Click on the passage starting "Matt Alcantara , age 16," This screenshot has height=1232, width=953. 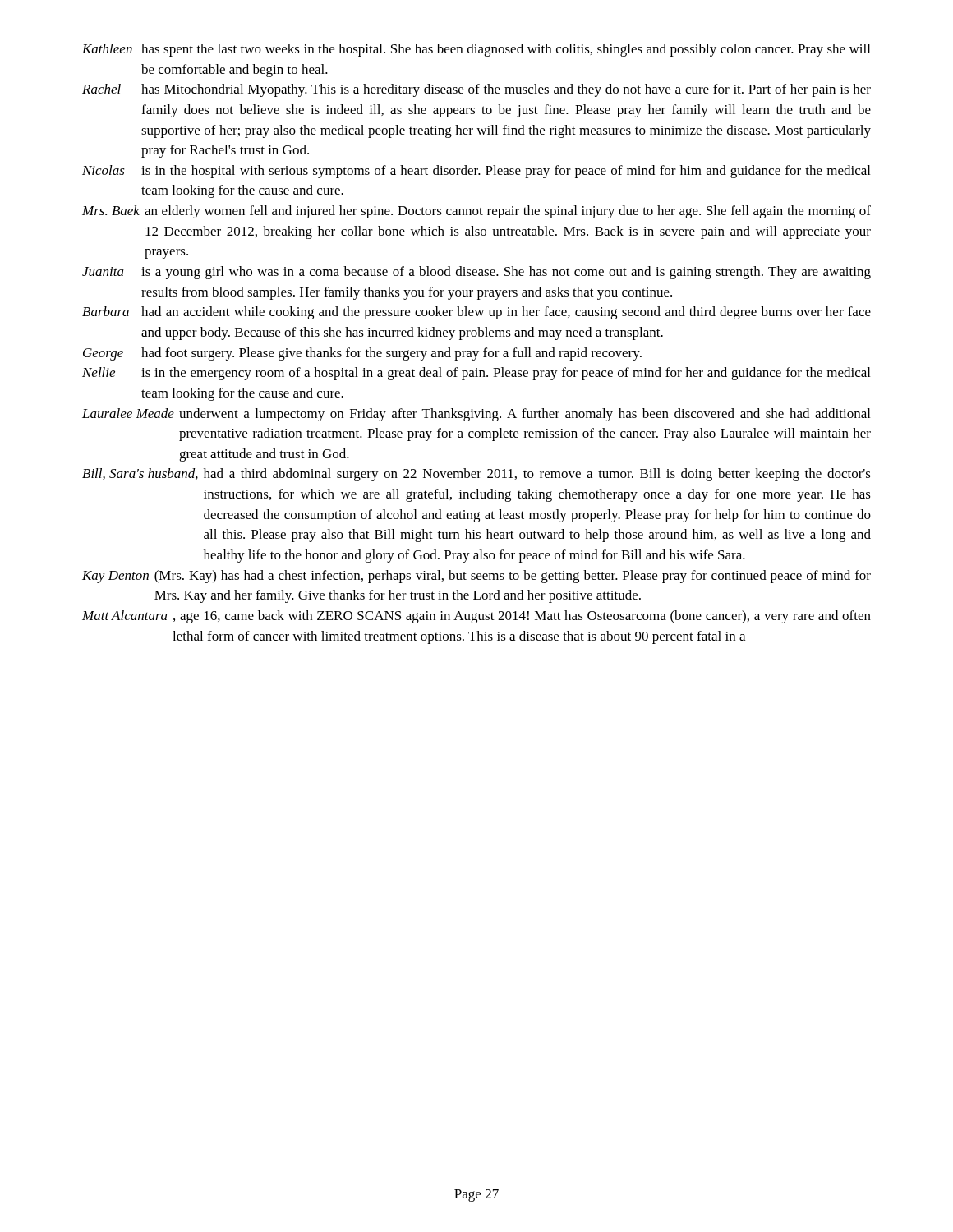[x=476, y=626]
